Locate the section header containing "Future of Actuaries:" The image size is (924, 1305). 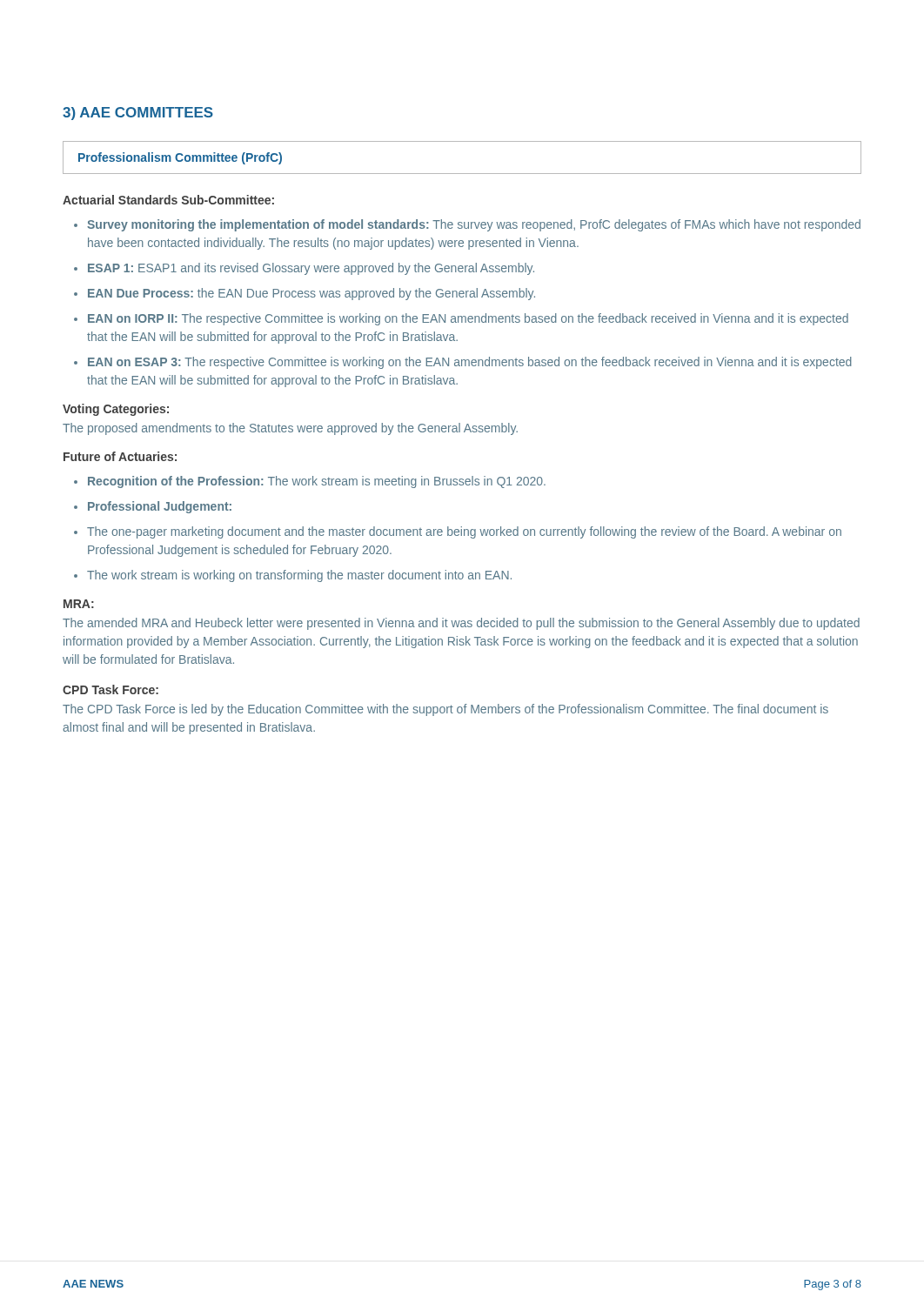click(120, 457)
